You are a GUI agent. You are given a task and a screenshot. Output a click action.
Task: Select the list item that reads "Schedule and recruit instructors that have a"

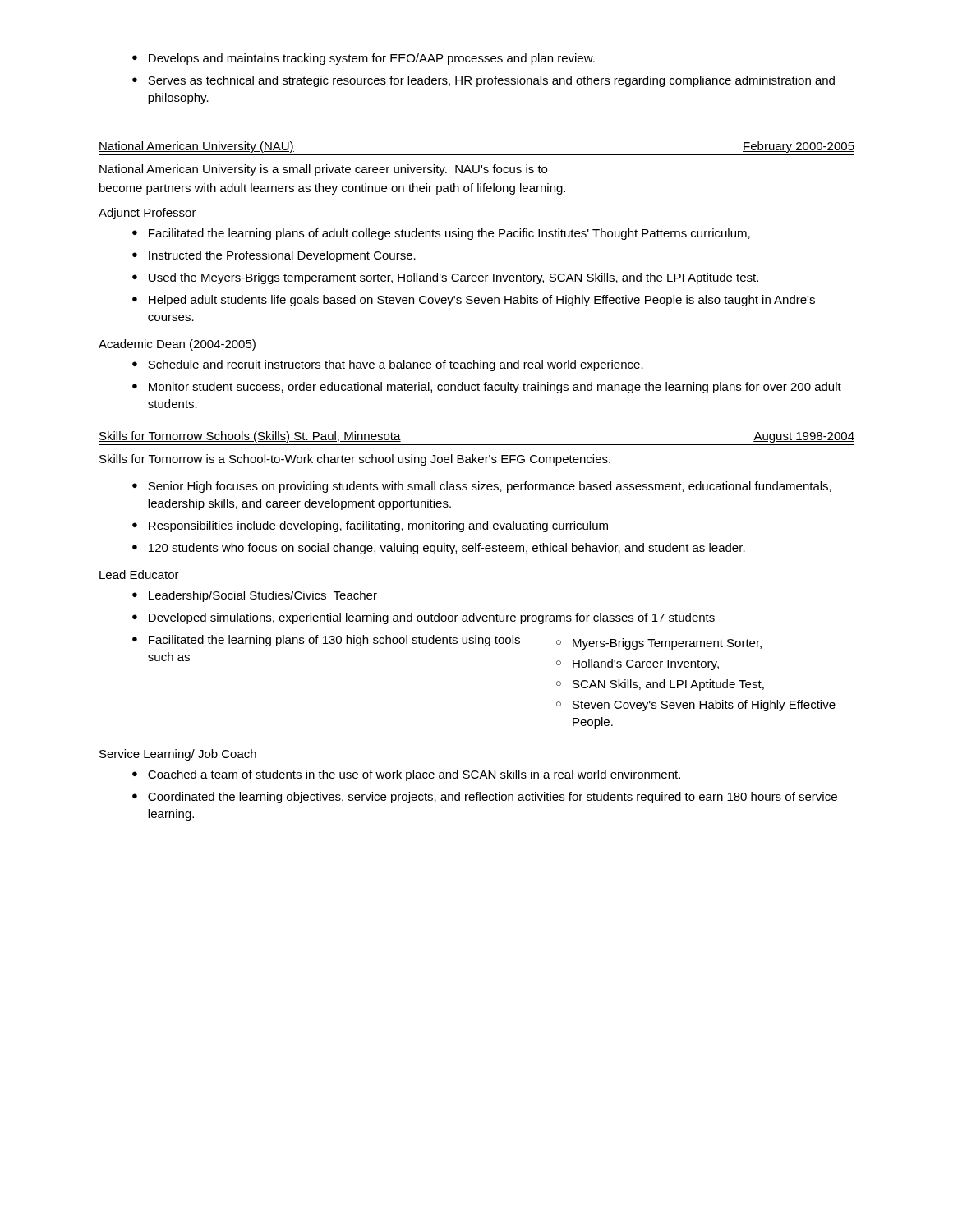493,364
